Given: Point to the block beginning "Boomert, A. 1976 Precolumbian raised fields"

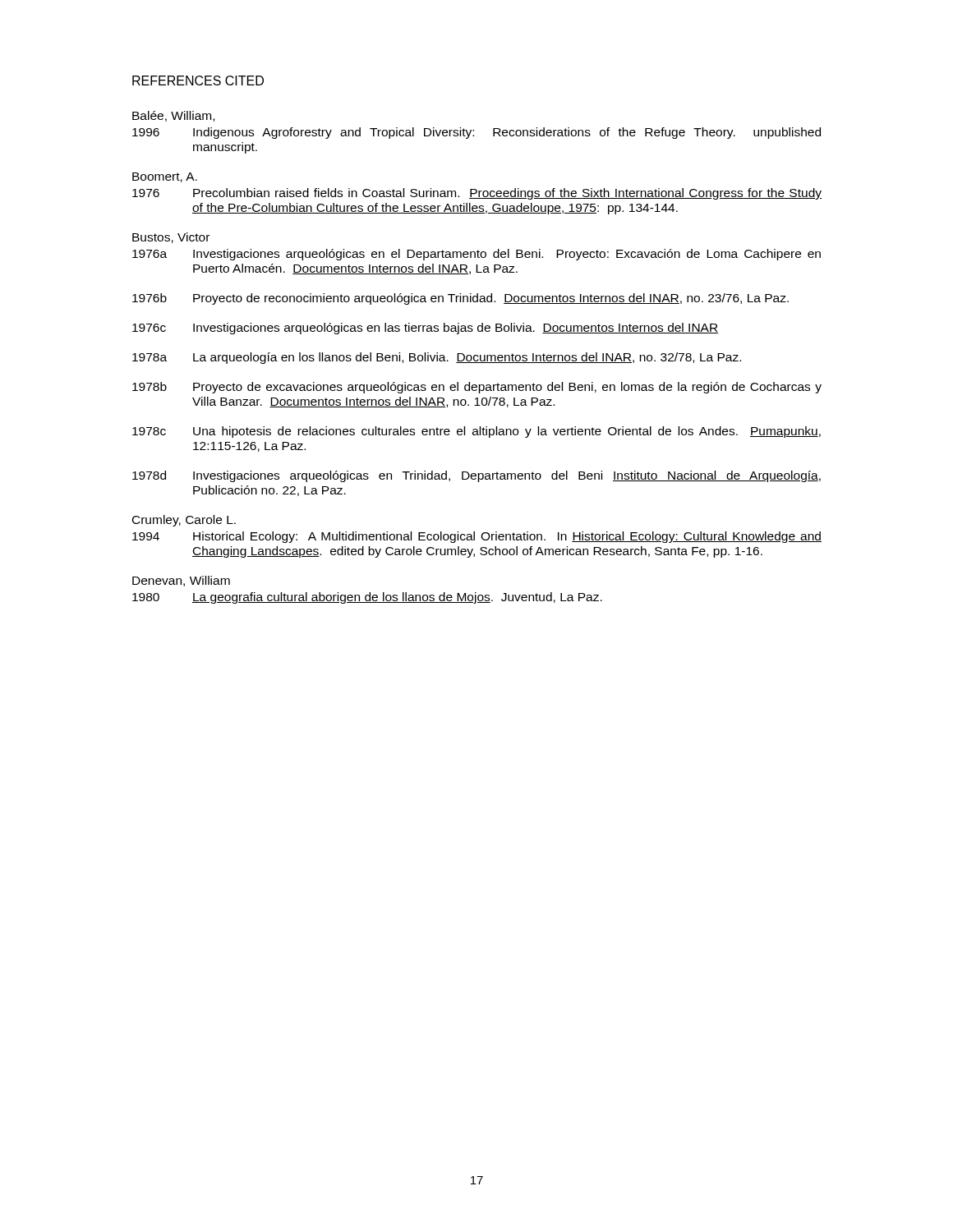Looking at the screenshot, I should [x=476, y=192].
